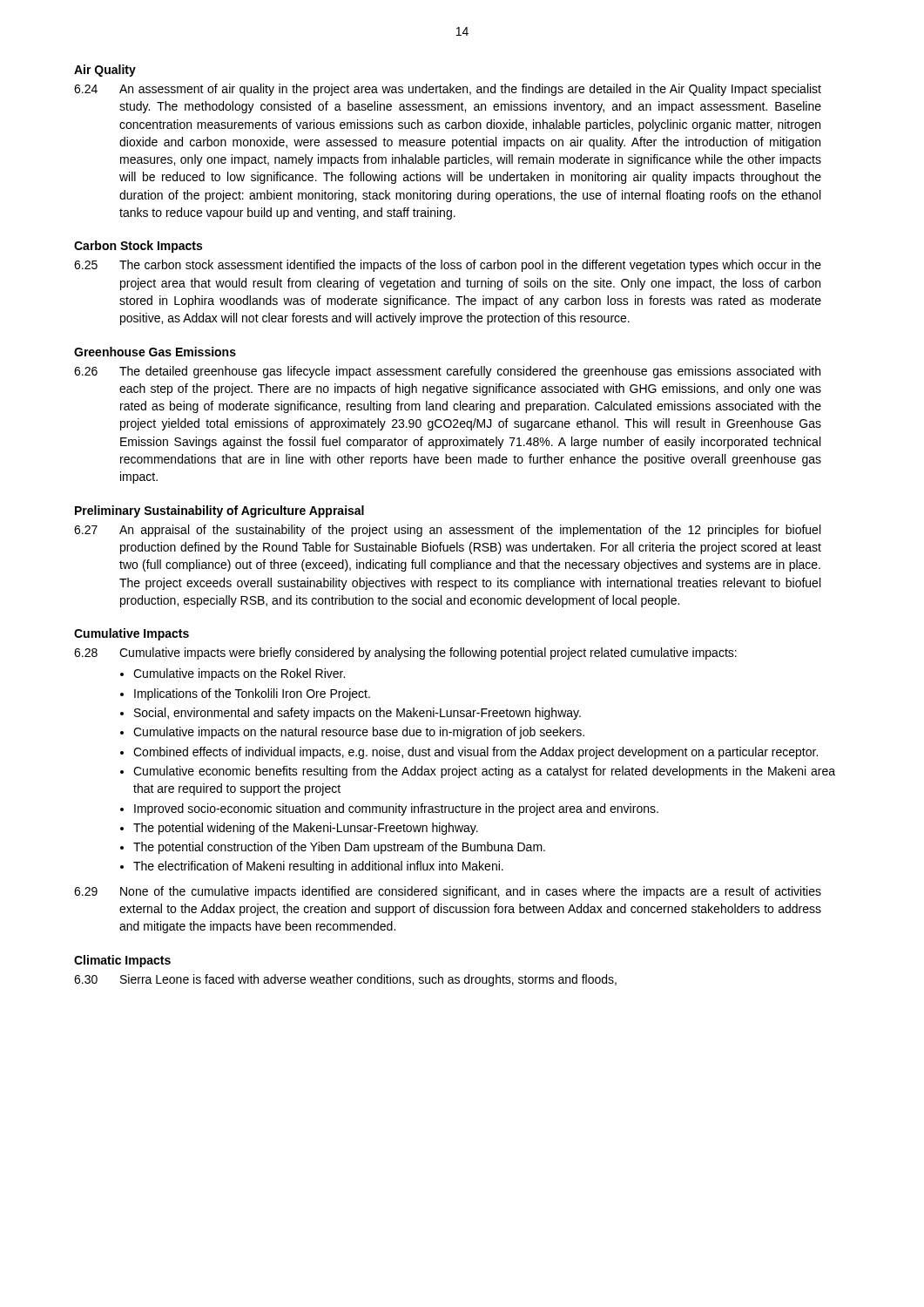Navigate to the text starting "Carbon Stock Impacts"

point(138,246)
